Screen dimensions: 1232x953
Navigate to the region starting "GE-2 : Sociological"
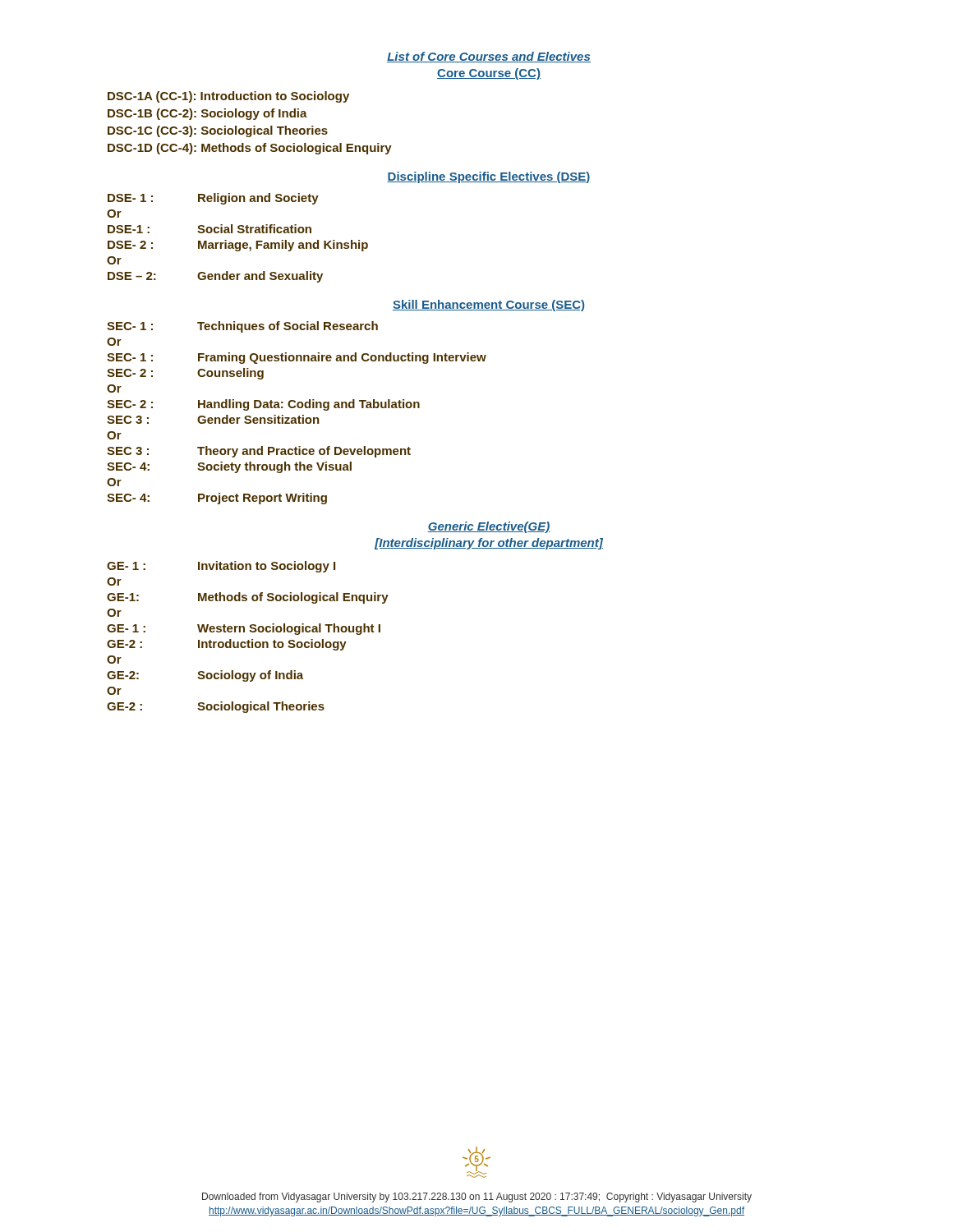pyautogui.click(x=216, y=707)
